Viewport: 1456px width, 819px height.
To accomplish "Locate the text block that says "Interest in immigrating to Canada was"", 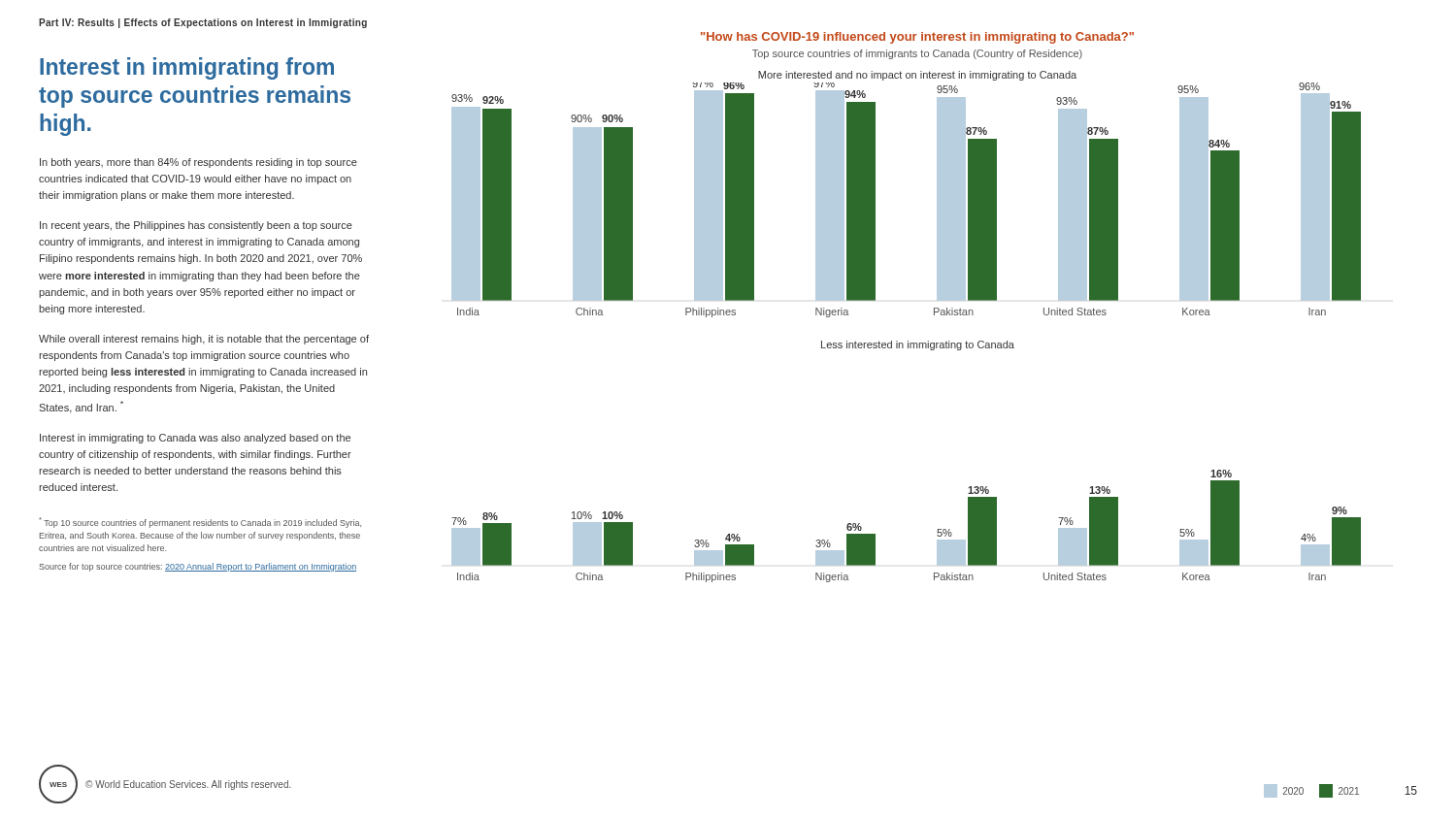I will [195, 462].
